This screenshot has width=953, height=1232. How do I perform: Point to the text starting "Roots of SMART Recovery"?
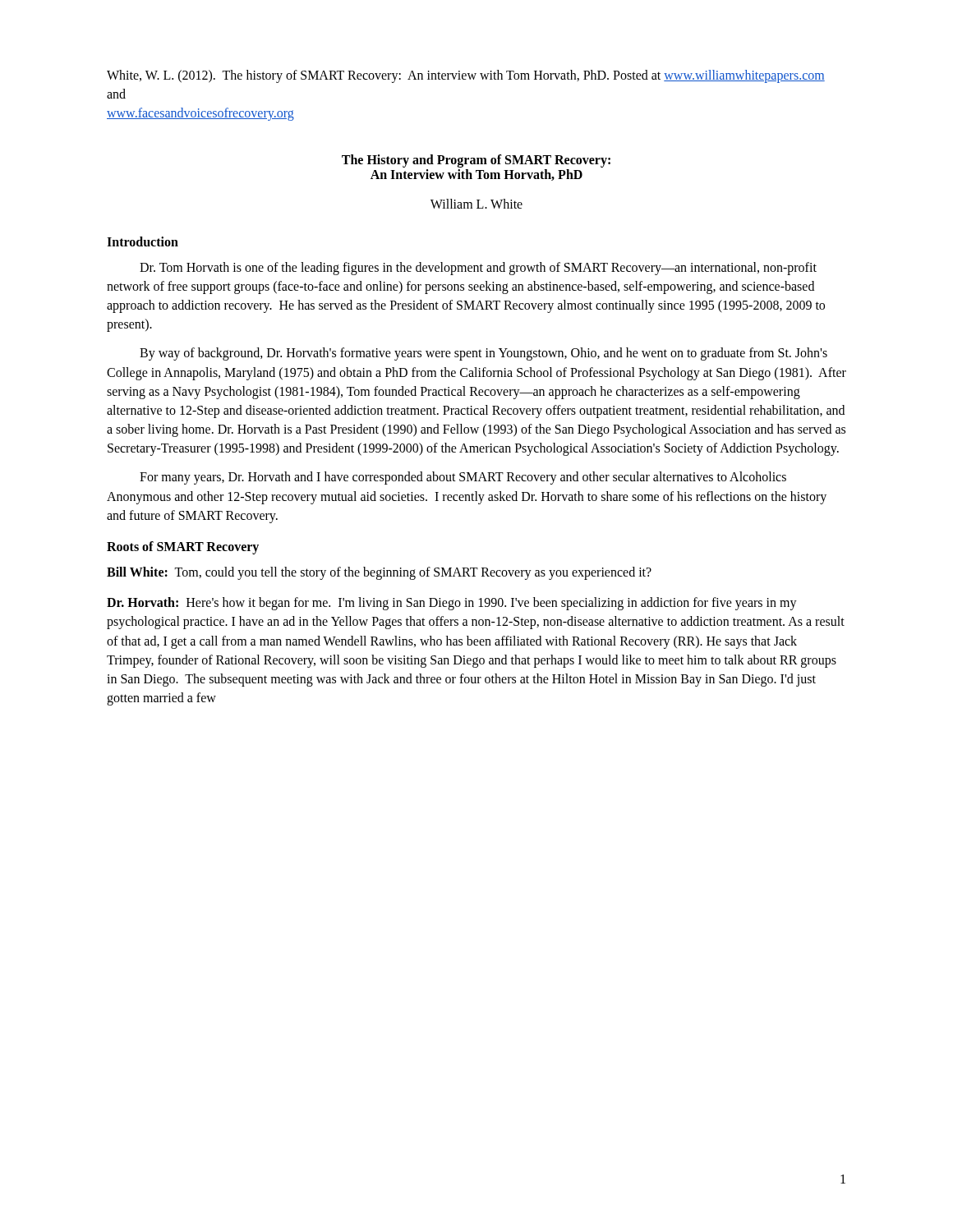click(x=183, y=547)
